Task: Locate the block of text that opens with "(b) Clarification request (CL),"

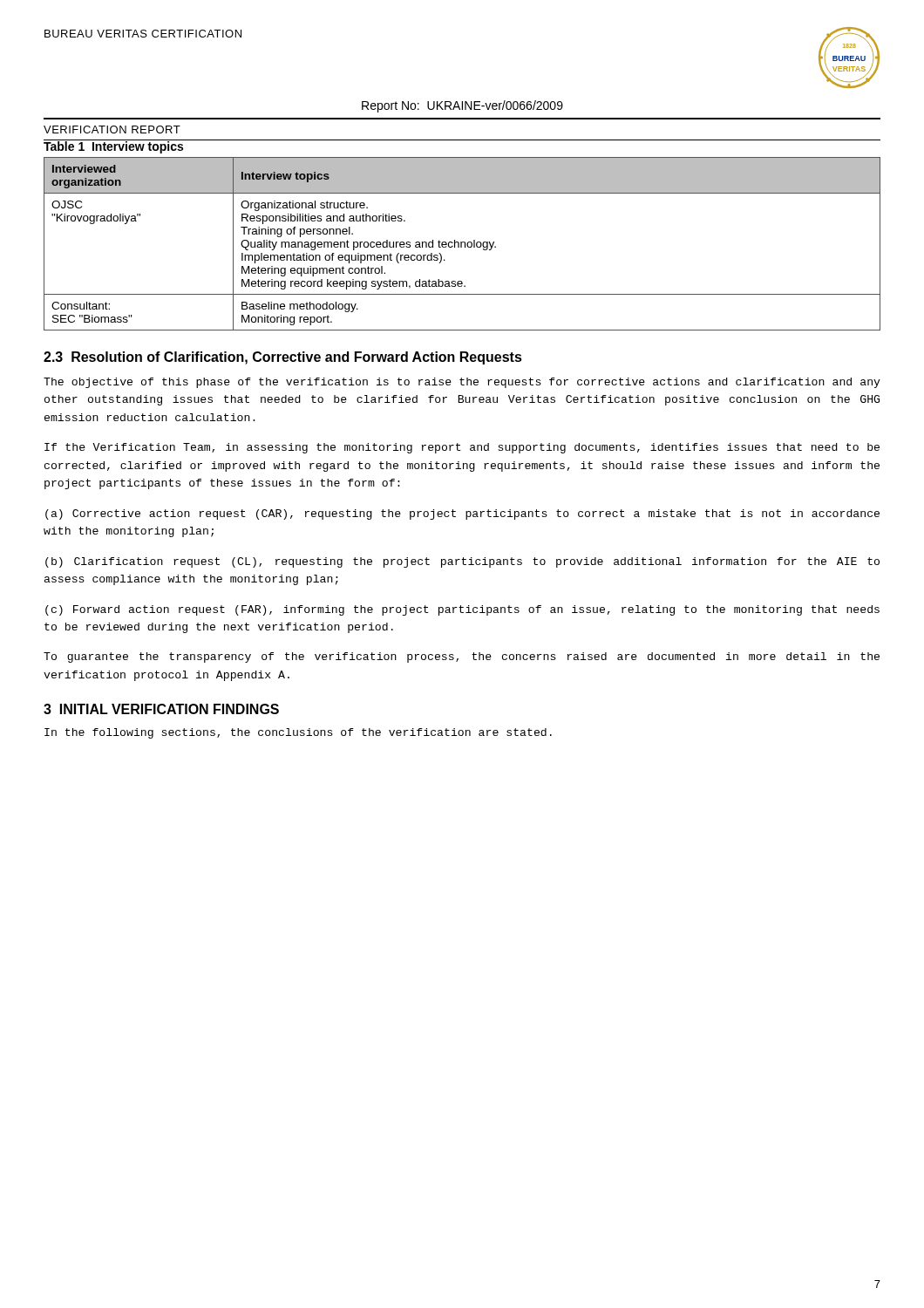Action: (x=462, y=571)
